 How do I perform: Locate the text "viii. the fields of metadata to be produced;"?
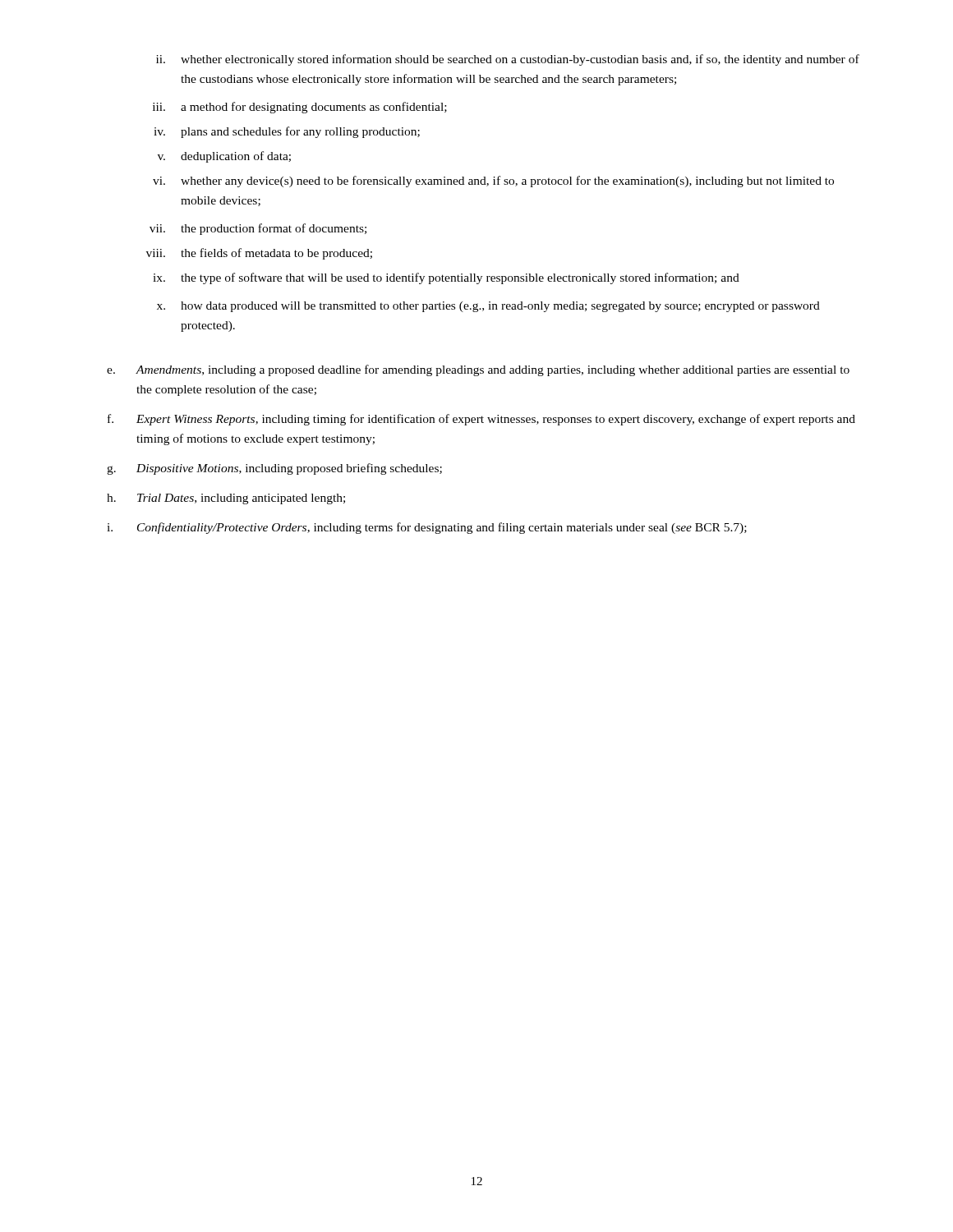(259, 254)
